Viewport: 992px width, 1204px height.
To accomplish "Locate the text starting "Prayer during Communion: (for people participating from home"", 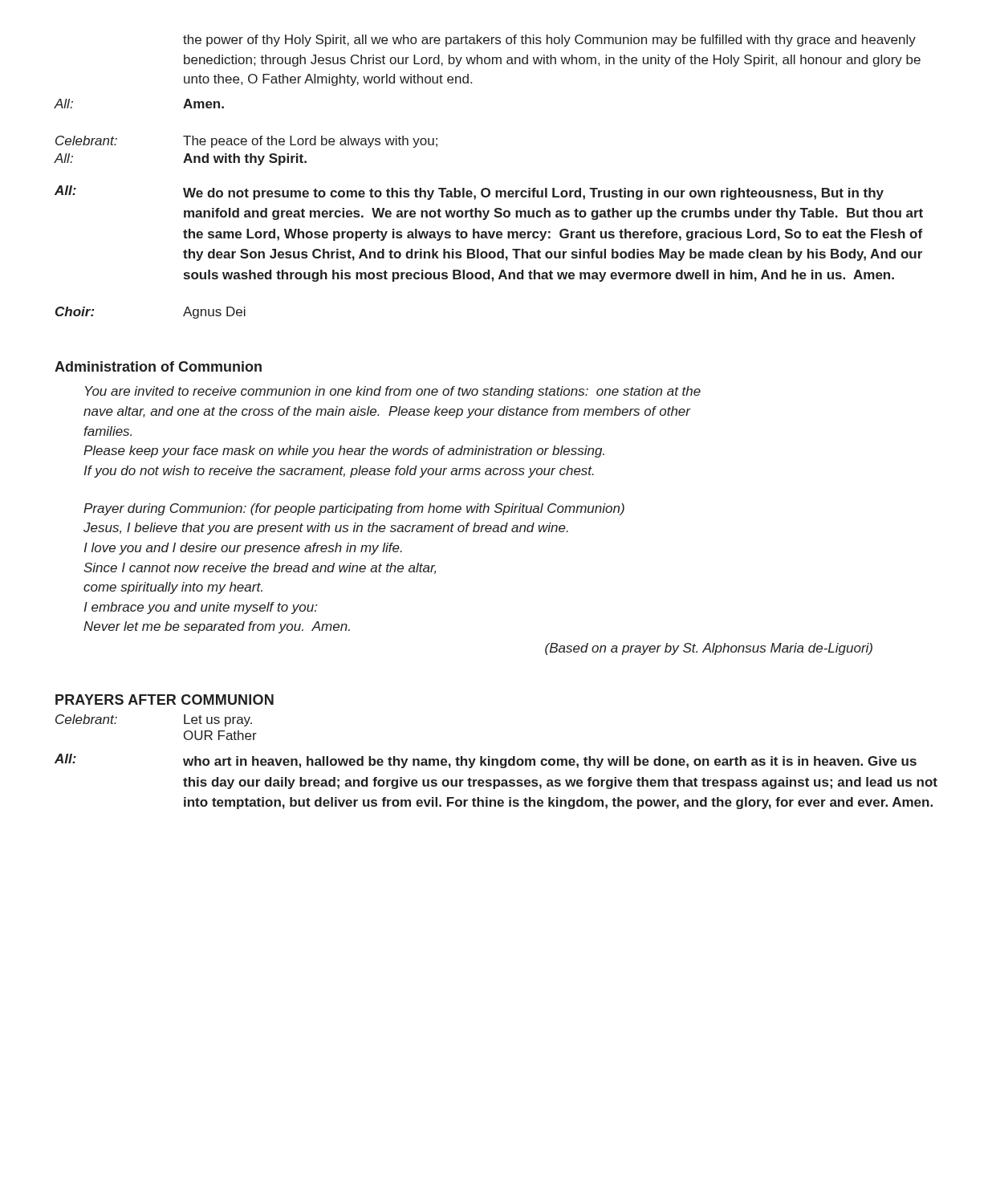I will (354, 509).
